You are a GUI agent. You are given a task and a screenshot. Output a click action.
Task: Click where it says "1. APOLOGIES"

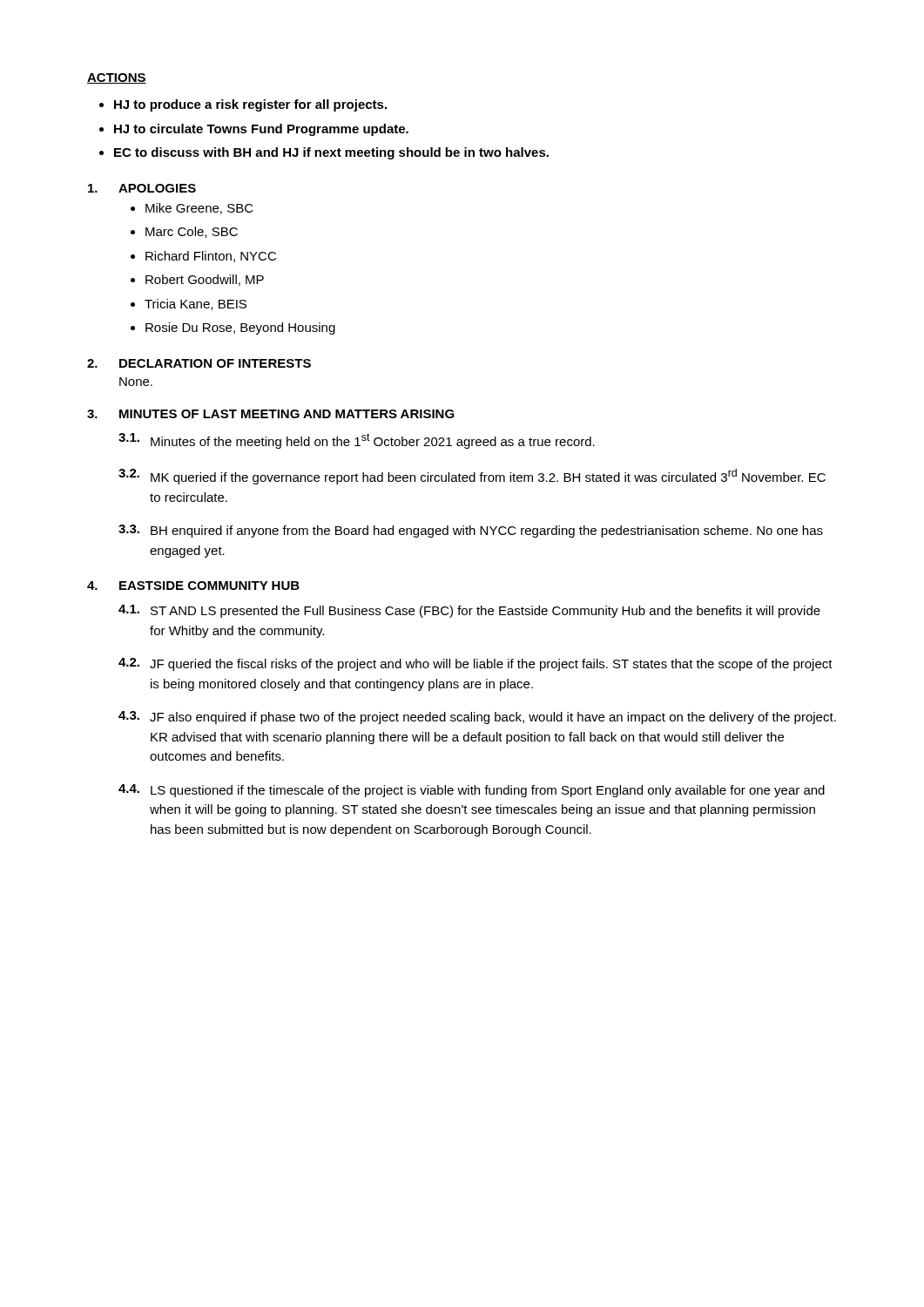(x=142, y=187)
